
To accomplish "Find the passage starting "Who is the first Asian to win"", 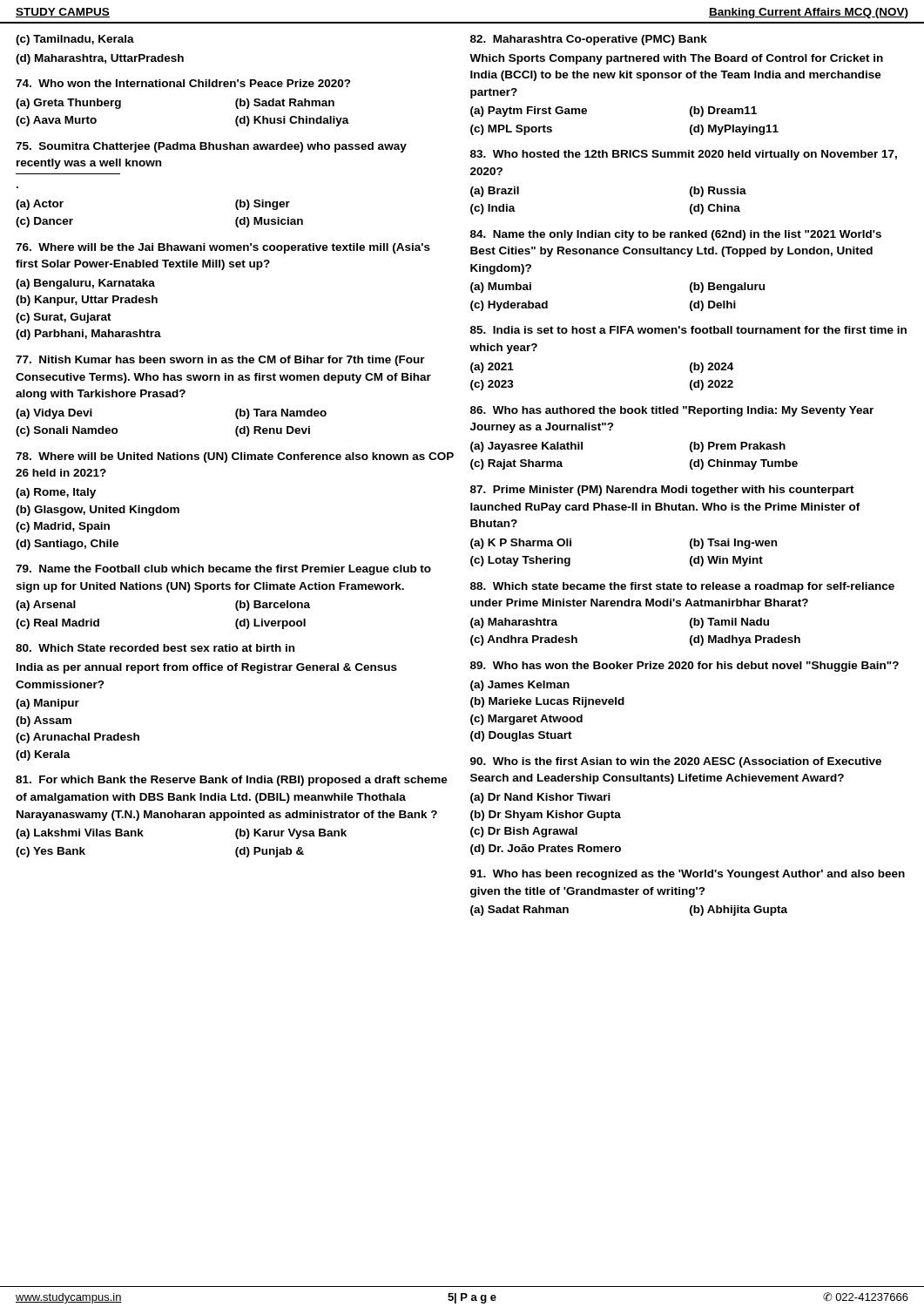I will point(676,762).
